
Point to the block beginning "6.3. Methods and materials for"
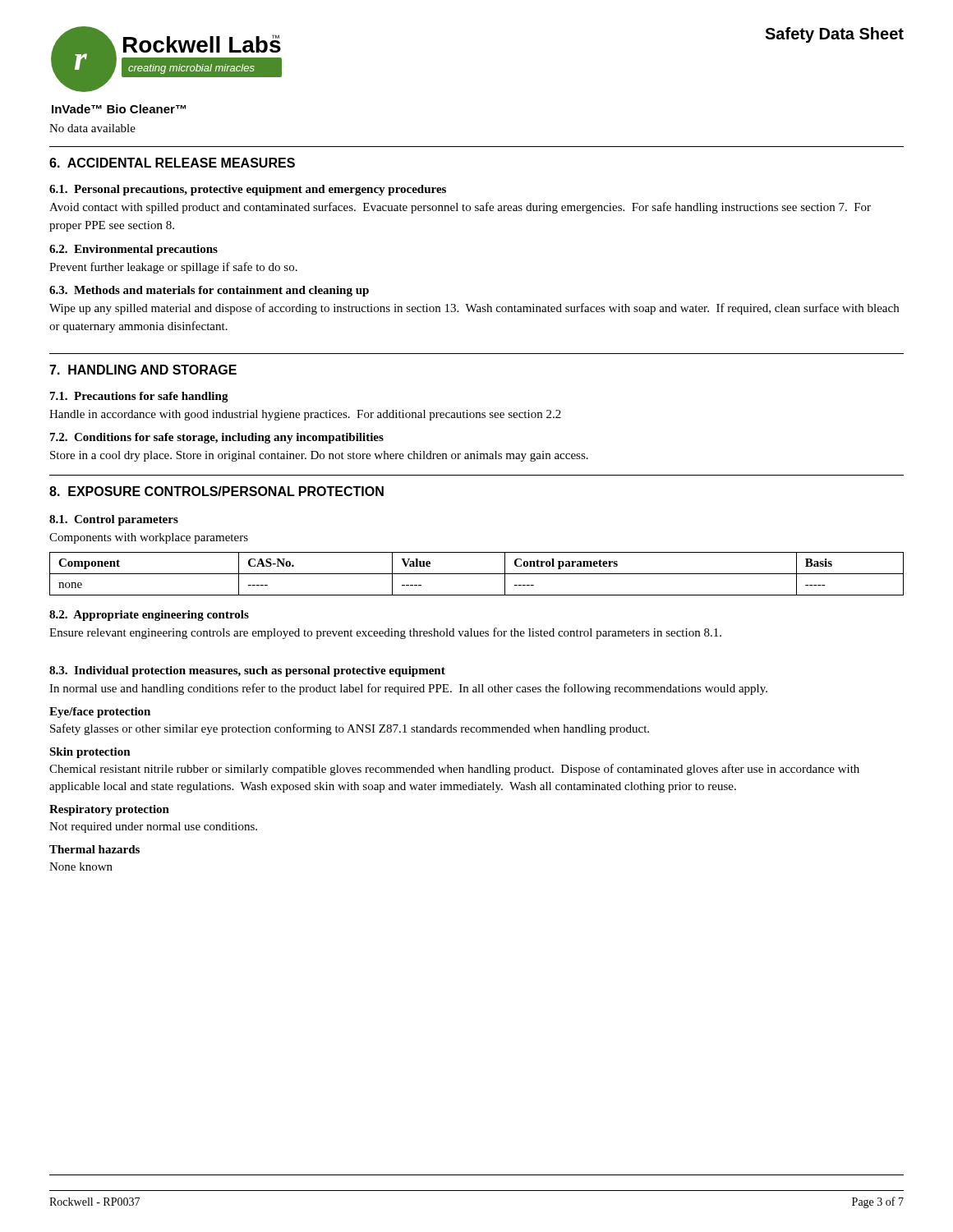pyautogui.click(x=476, y=309)
